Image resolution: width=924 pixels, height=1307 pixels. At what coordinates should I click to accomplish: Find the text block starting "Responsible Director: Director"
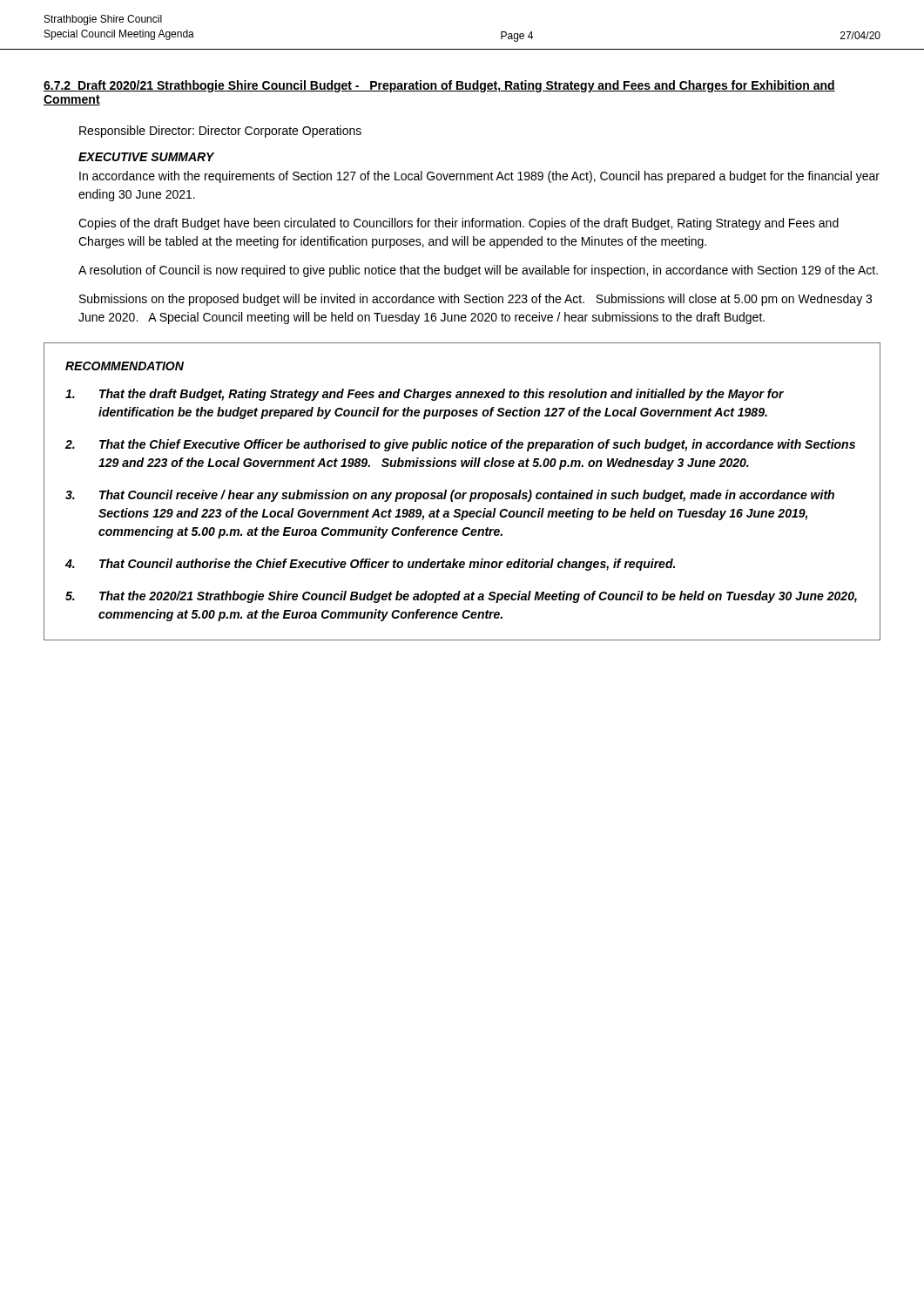coord(220,131)
